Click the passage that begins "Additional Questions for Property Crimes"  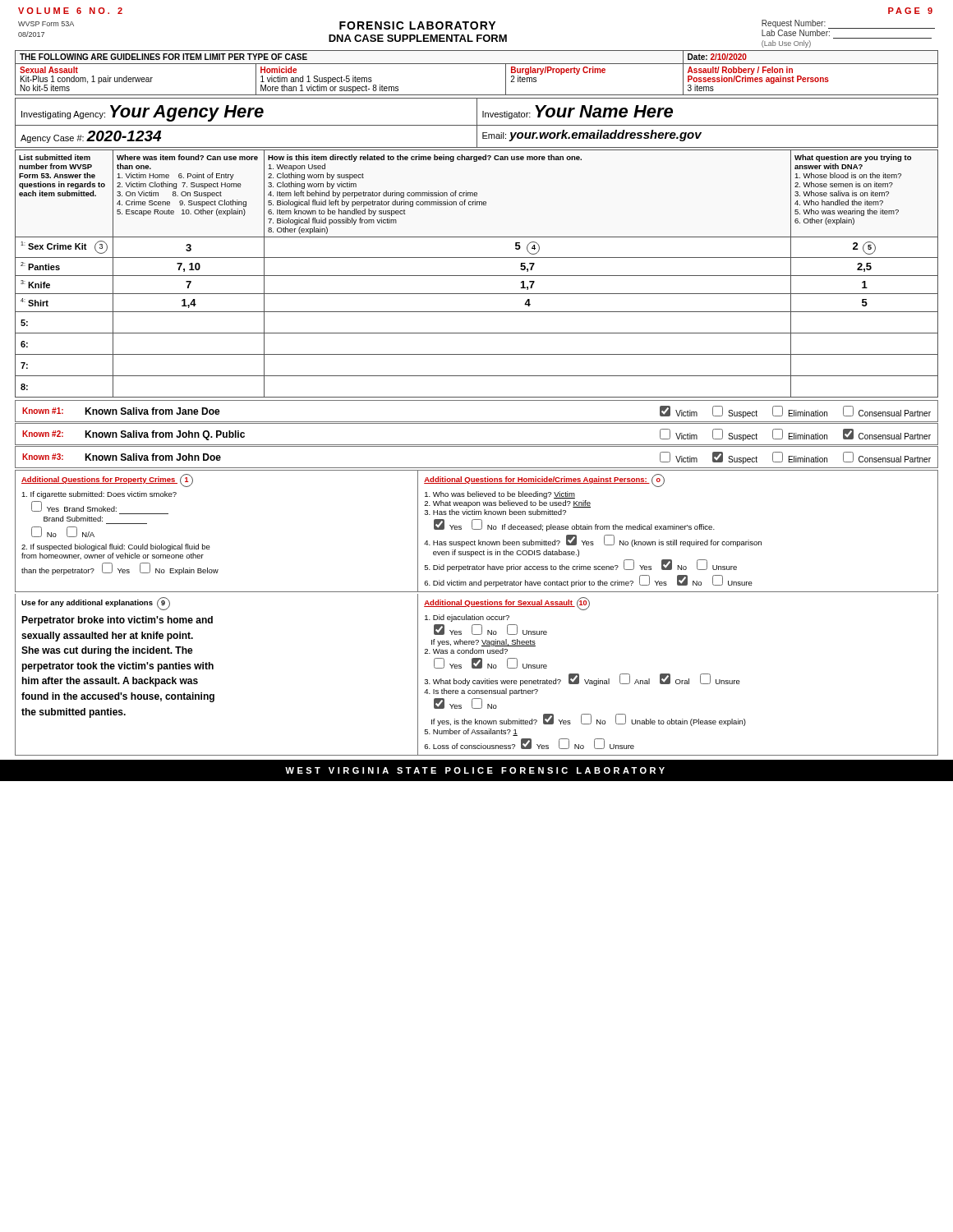pos(107,480)
